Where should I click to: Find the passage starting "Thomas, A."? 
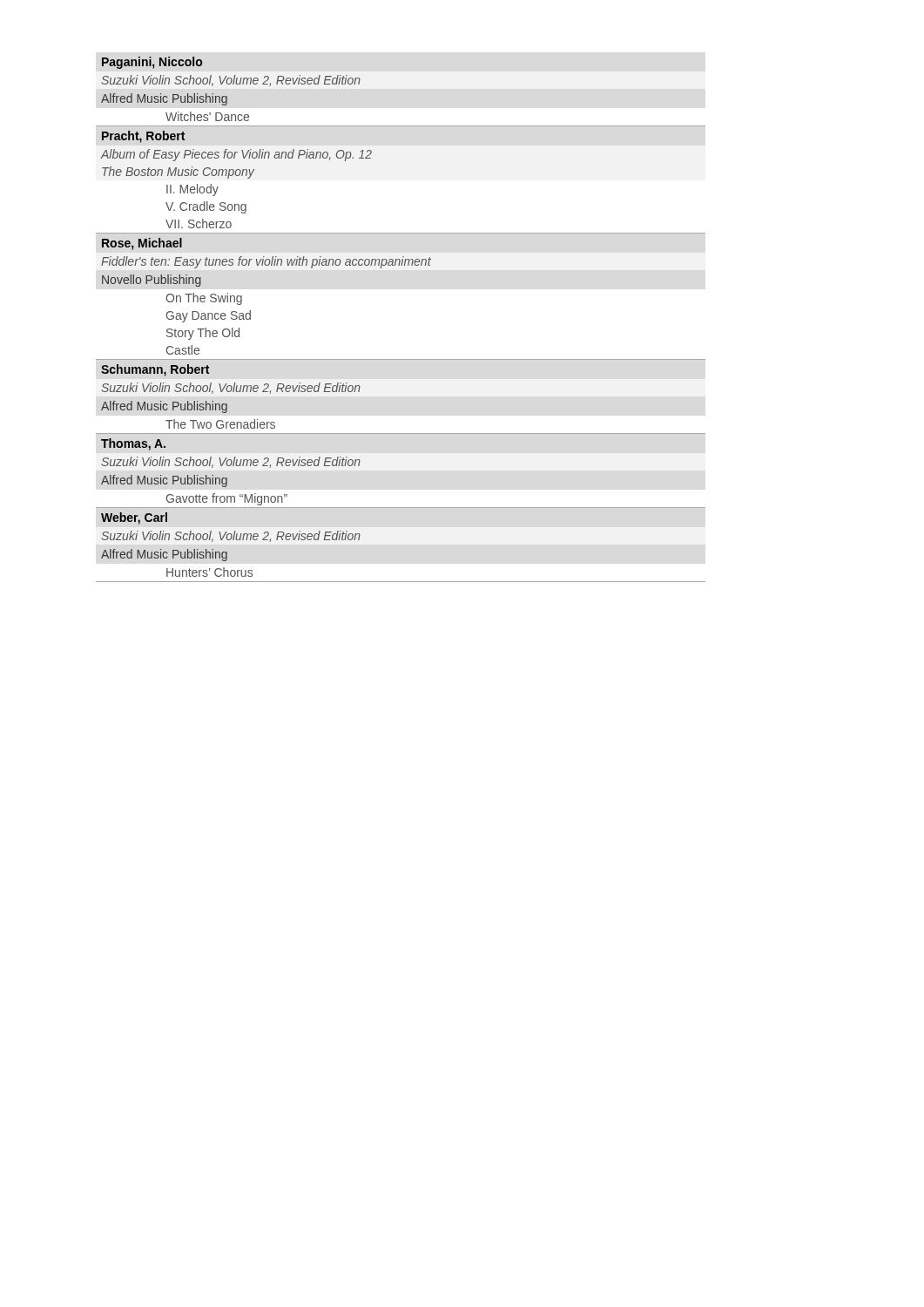pyautogui.click(x=134, y=444)
